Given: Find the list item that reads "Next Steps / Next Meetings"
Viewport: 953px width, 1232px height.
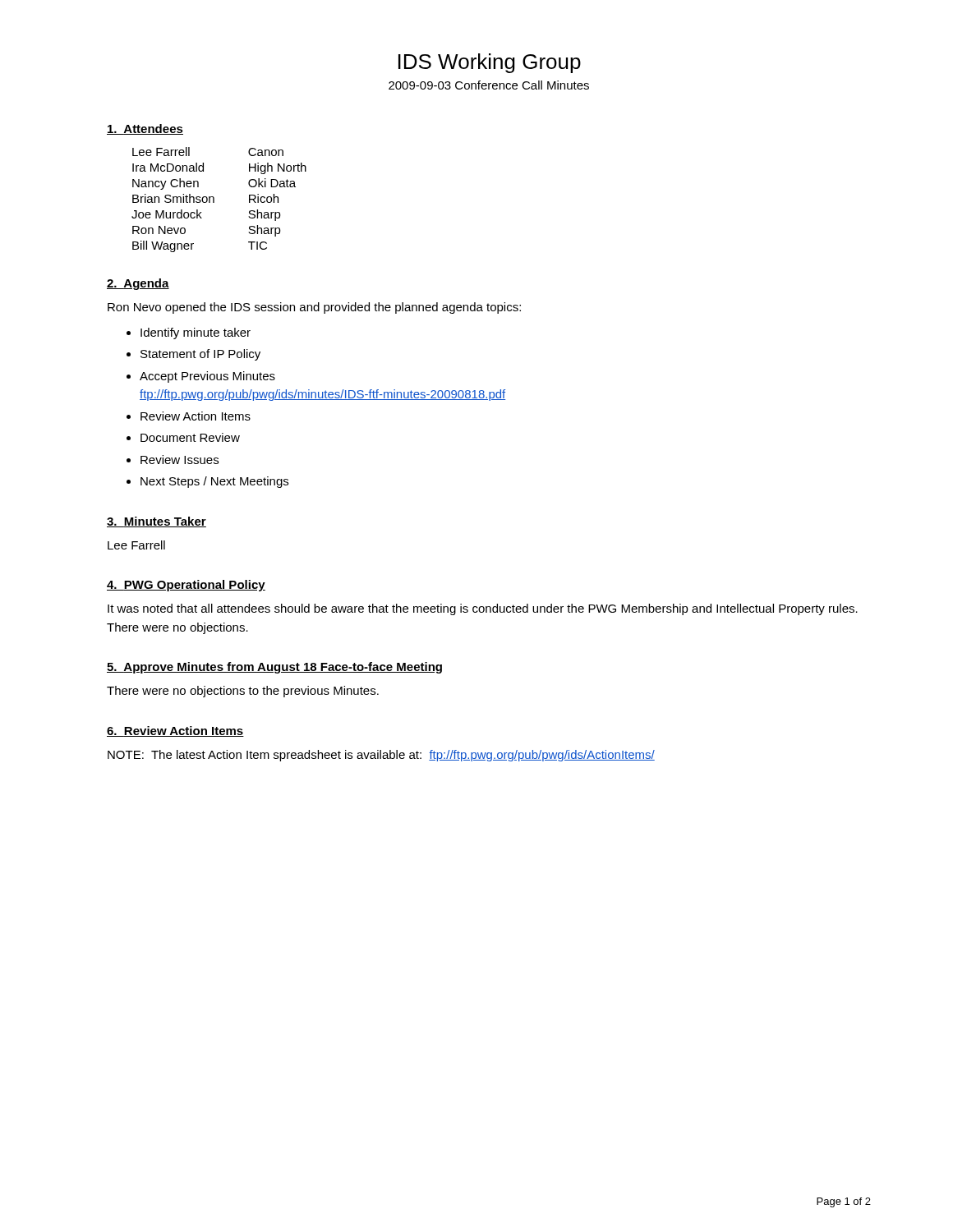Looking at the screenshot, I should (x=214, y=481).
